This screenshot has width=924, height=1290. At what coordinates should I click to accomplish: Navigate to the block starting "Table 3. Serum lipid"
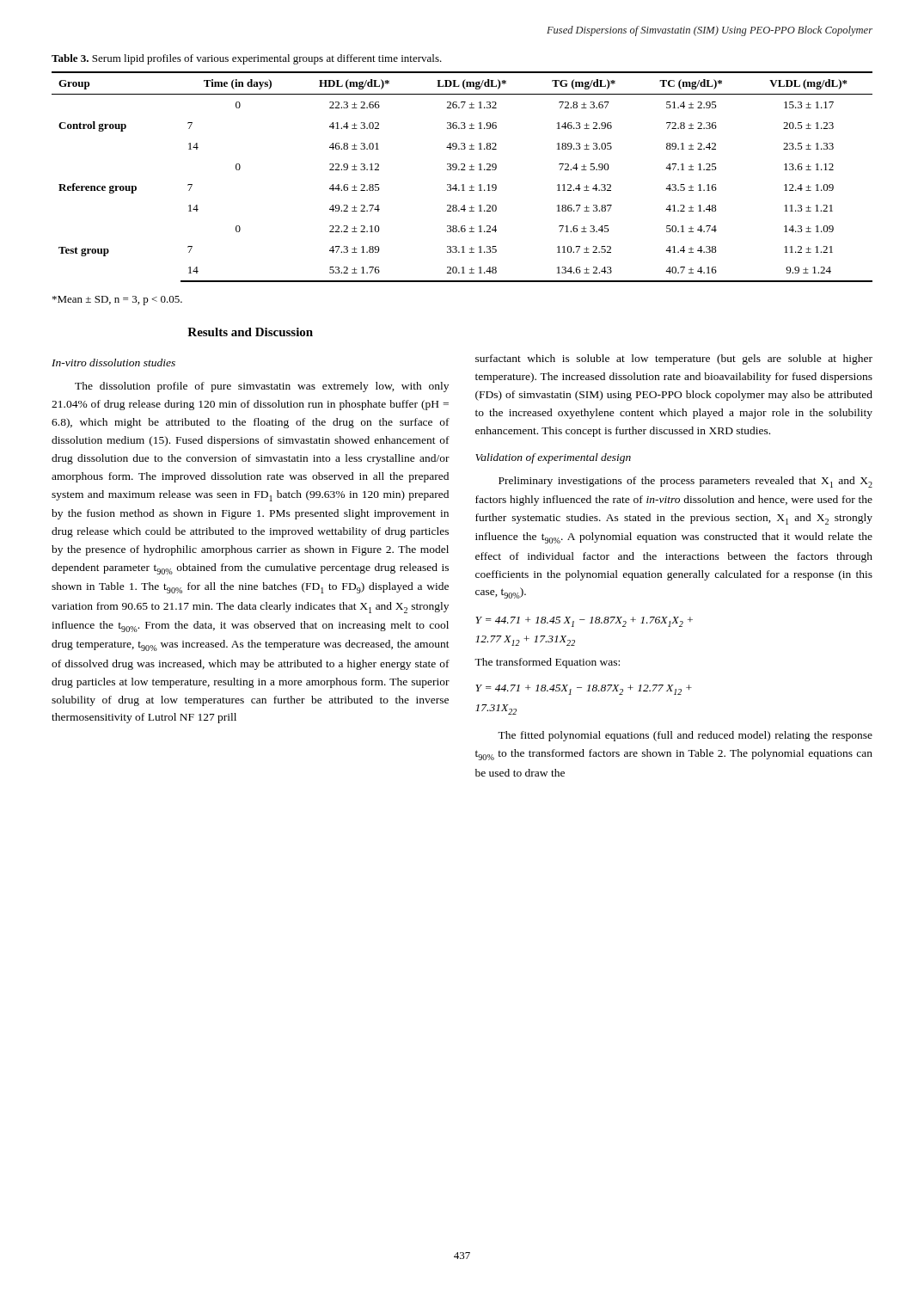tap(247, 58)
